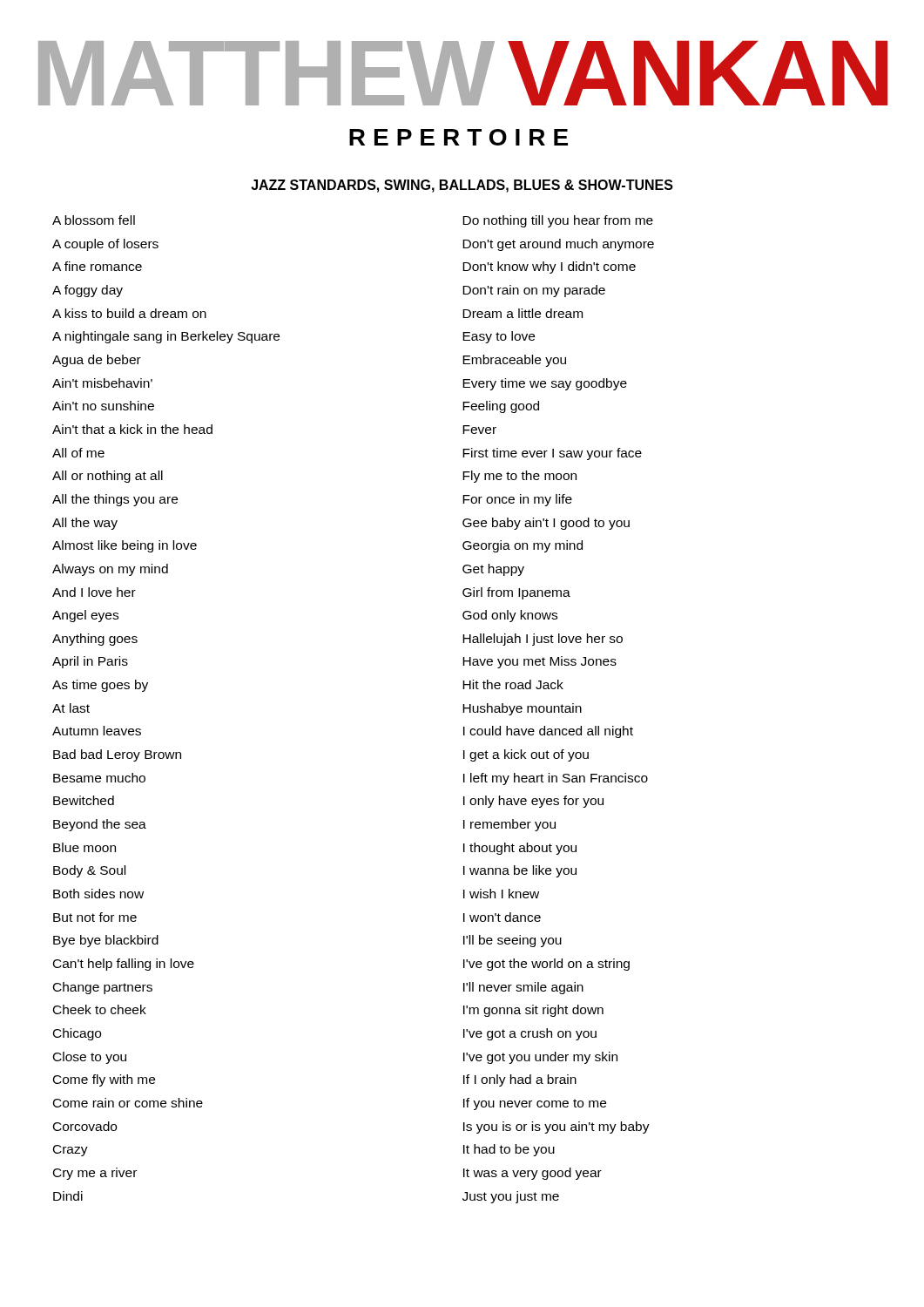Click on the list item that reads "Body & Soul"
The height and width of the screenshot is (1307, 924).
89,870
